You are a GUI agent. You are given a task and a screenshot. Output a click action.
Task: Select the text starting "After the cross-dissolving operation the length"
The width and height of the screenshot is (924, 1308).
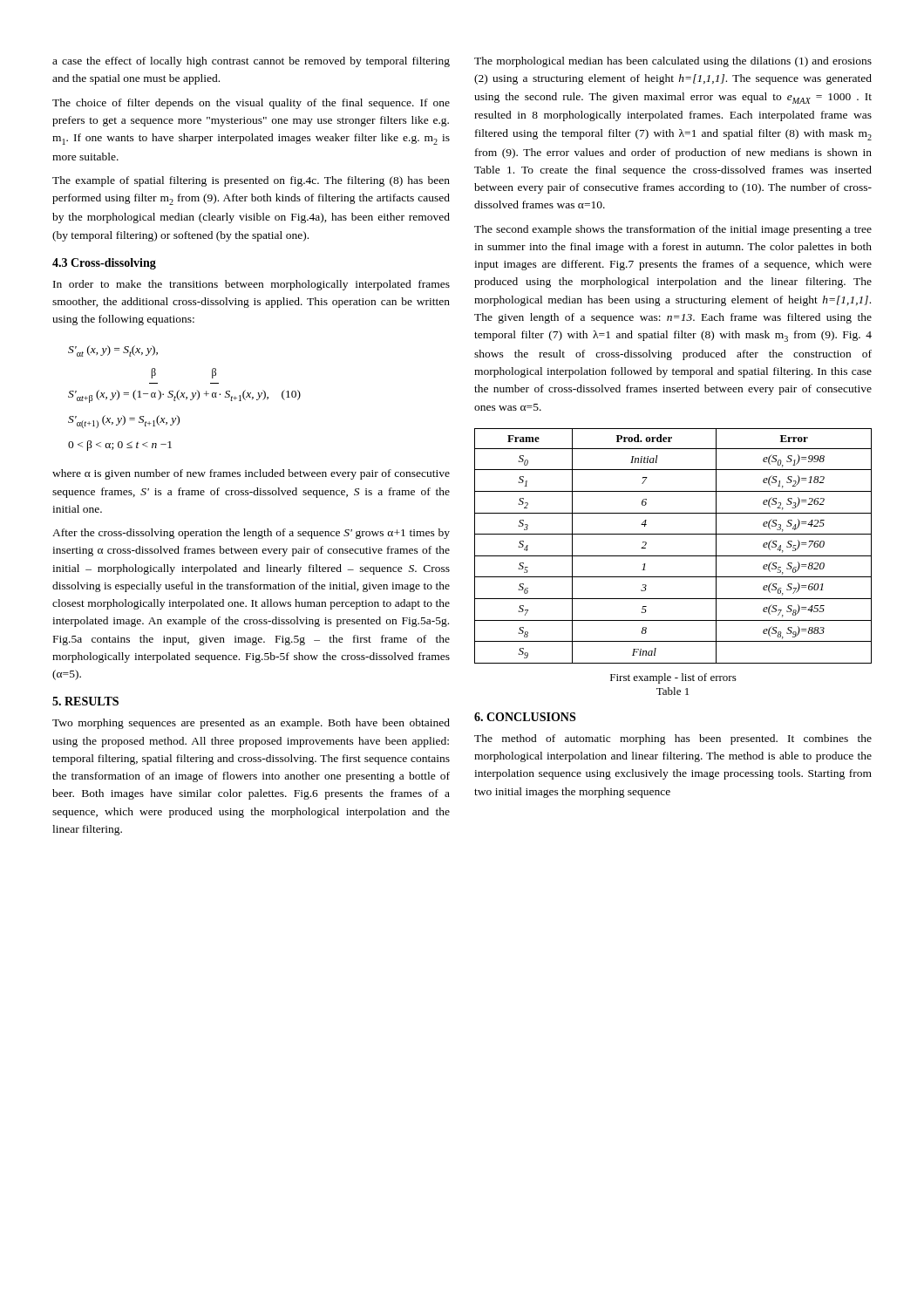coord(251,603)
